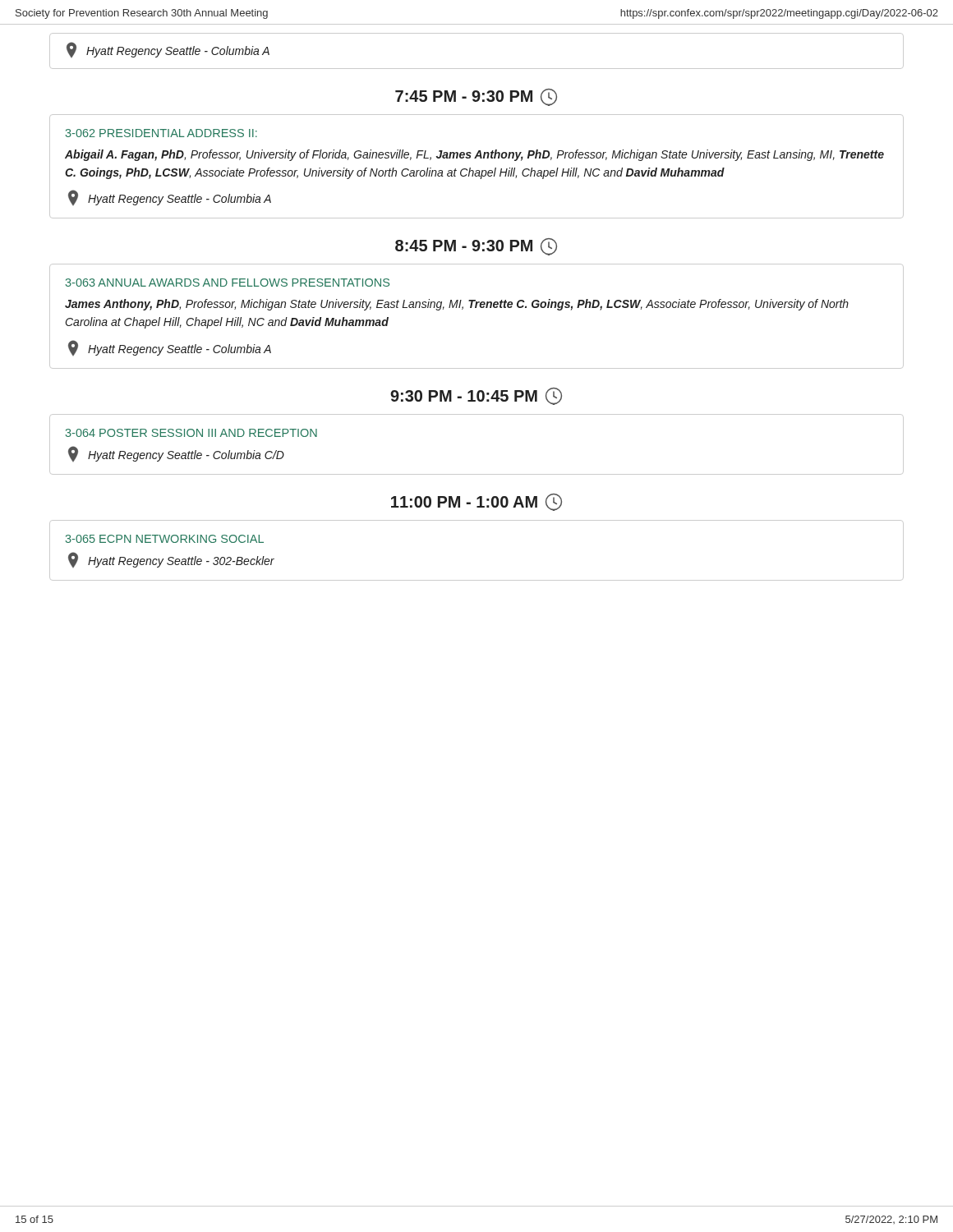
Task: Click on the text starting "3-062 PRESIDENTIAL ADDRESS II: Abigail A."
Action: (476, 167)
